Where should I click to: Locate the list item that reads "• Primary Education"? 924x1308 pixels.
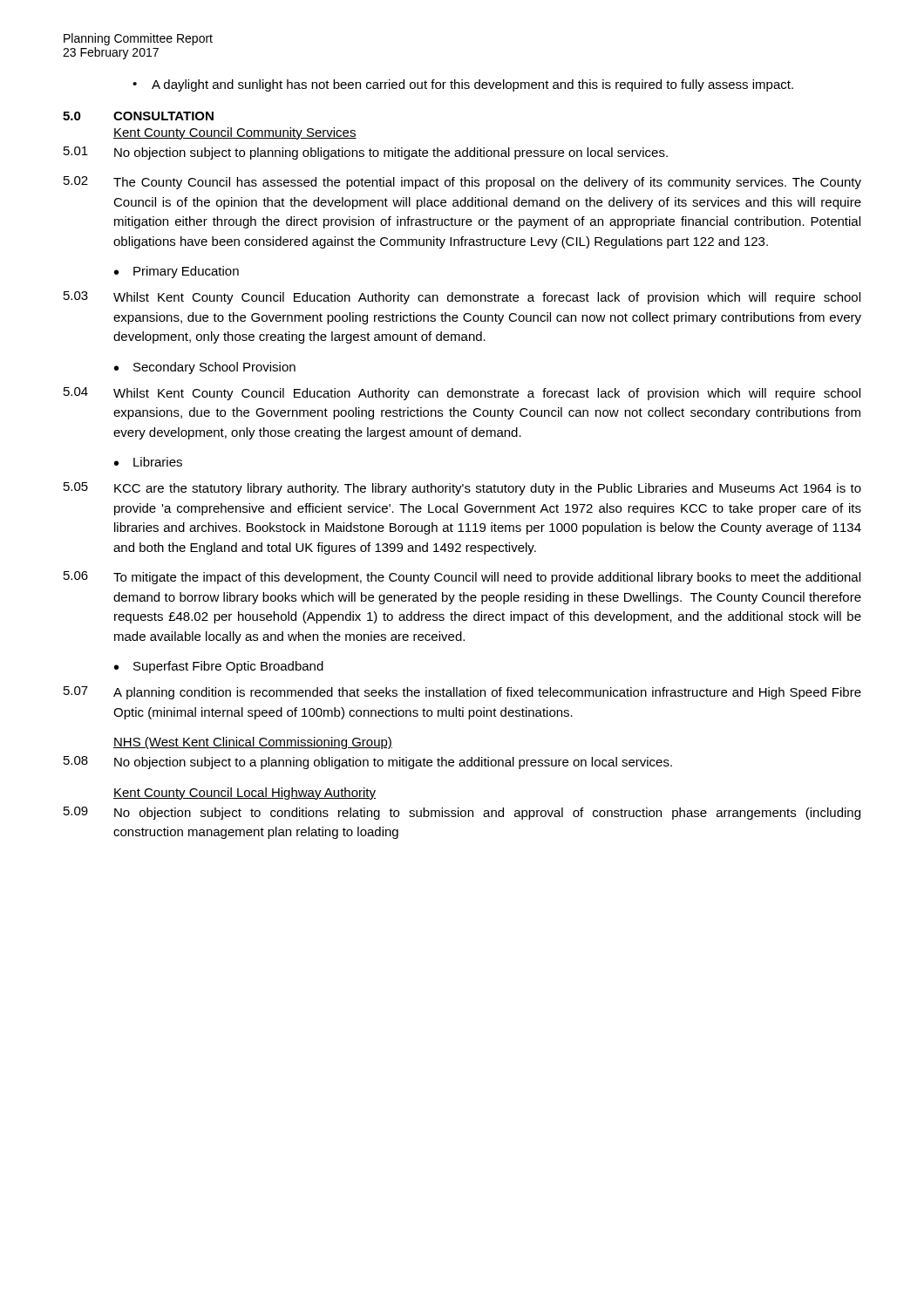(x=177, y=272)
